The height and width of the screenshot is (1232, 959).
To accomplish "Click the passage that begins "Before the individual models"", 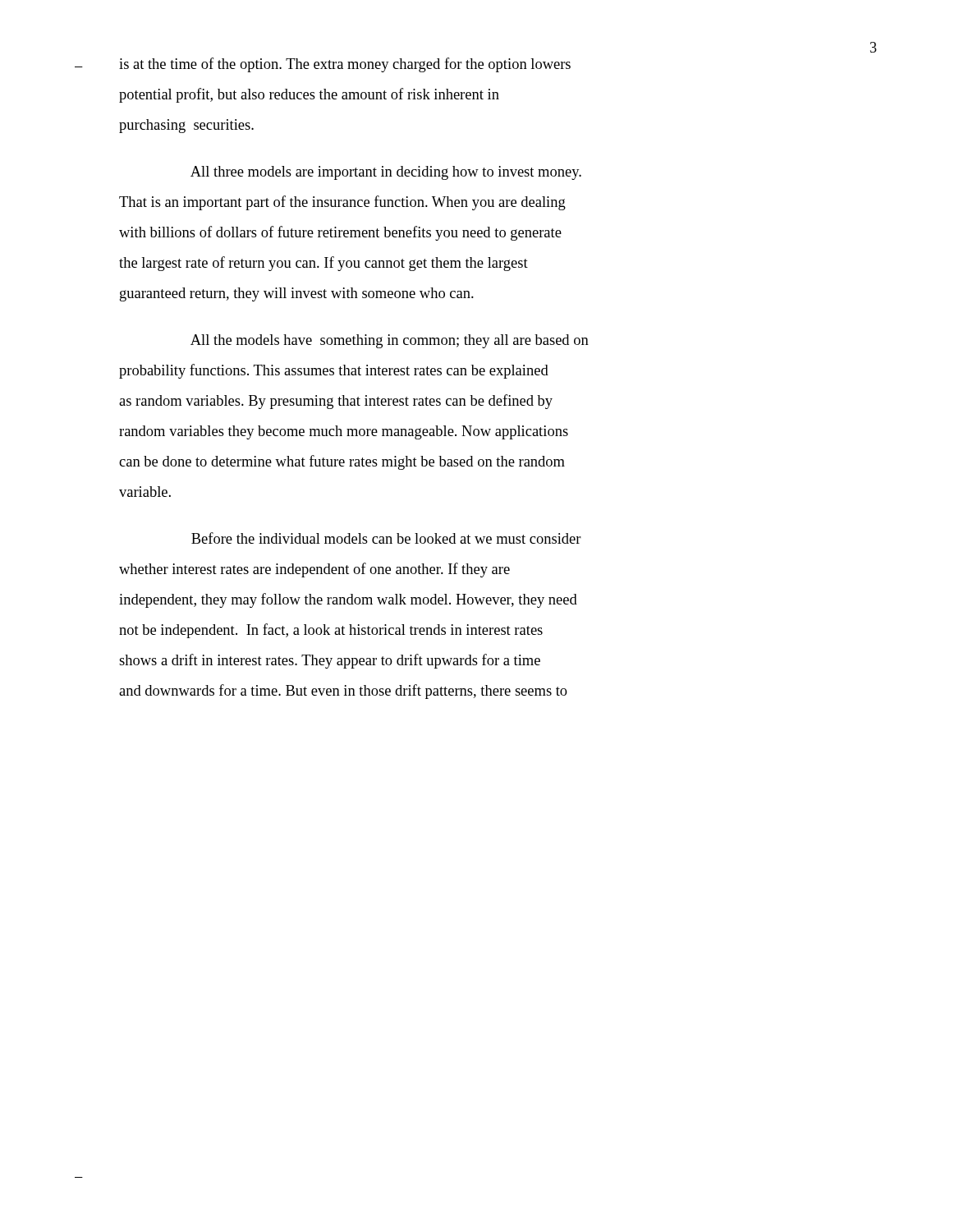I will [498, 615].
